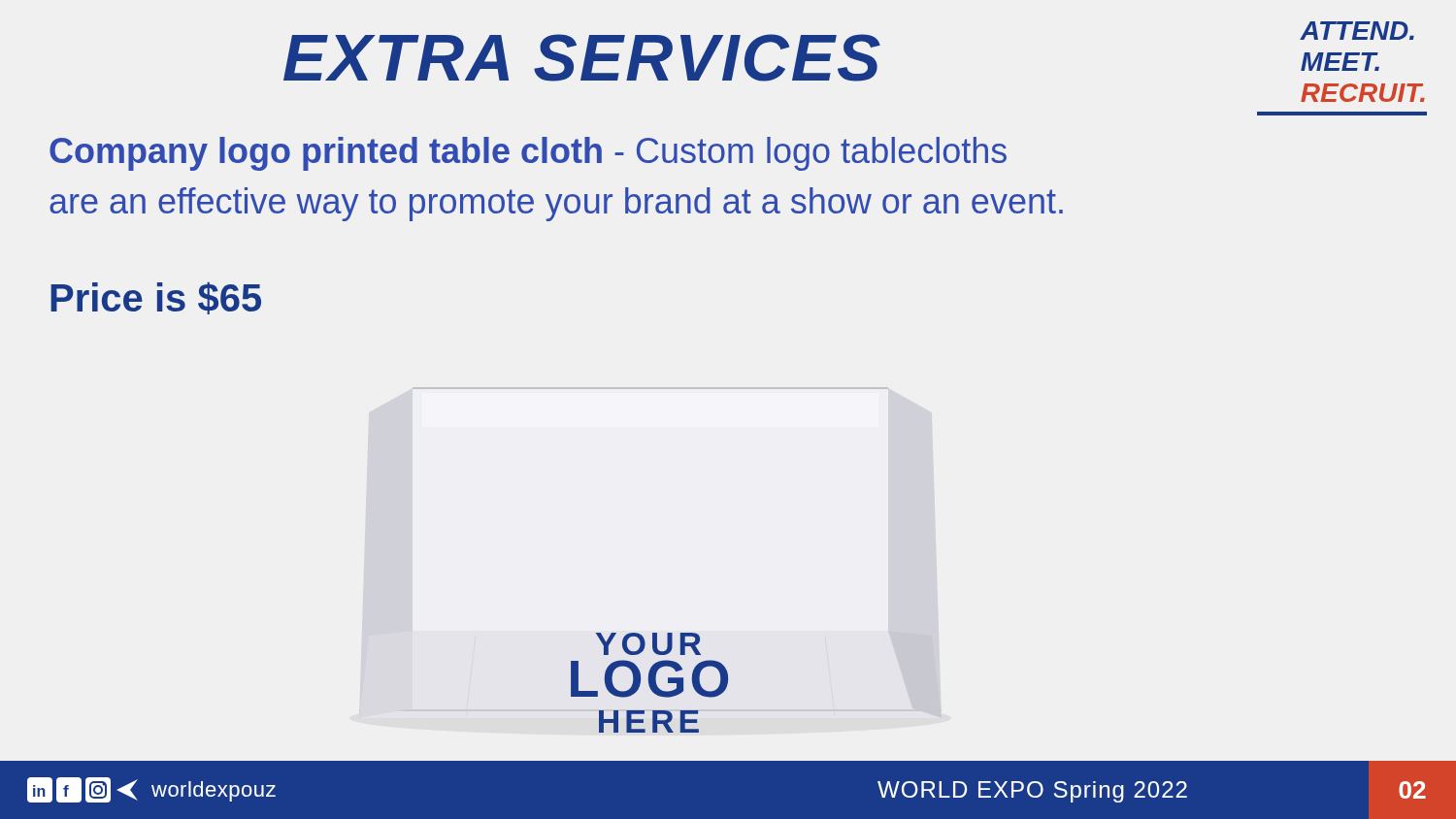The width and height of the screenshot is (1456, 819).
Task: Click on the text with the text "ATTEND. MEET. RECRUIT."
Action: tap(1364, 62)
